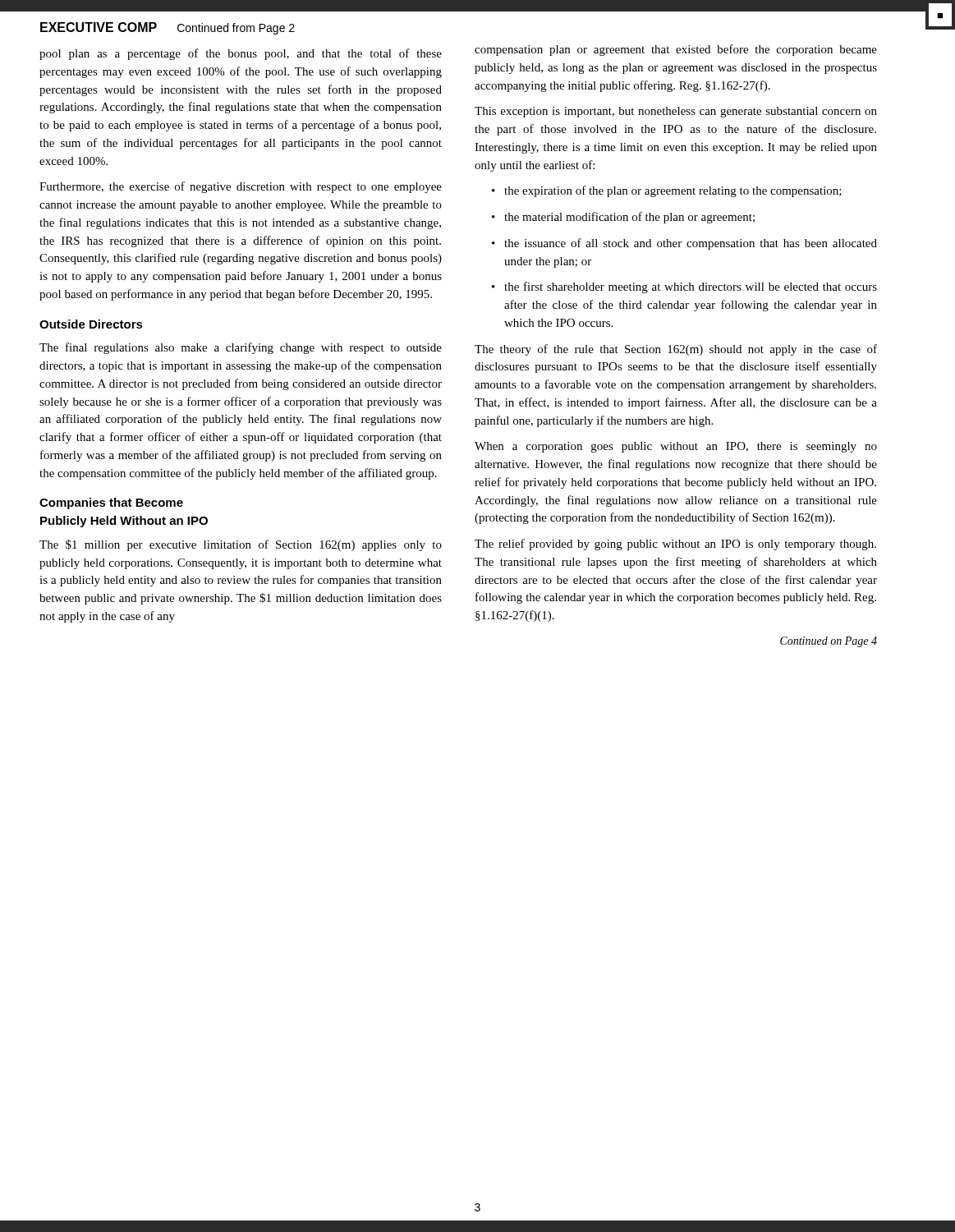Where is the passage that starts "the expiration of the"?

(x=673, y=191)
